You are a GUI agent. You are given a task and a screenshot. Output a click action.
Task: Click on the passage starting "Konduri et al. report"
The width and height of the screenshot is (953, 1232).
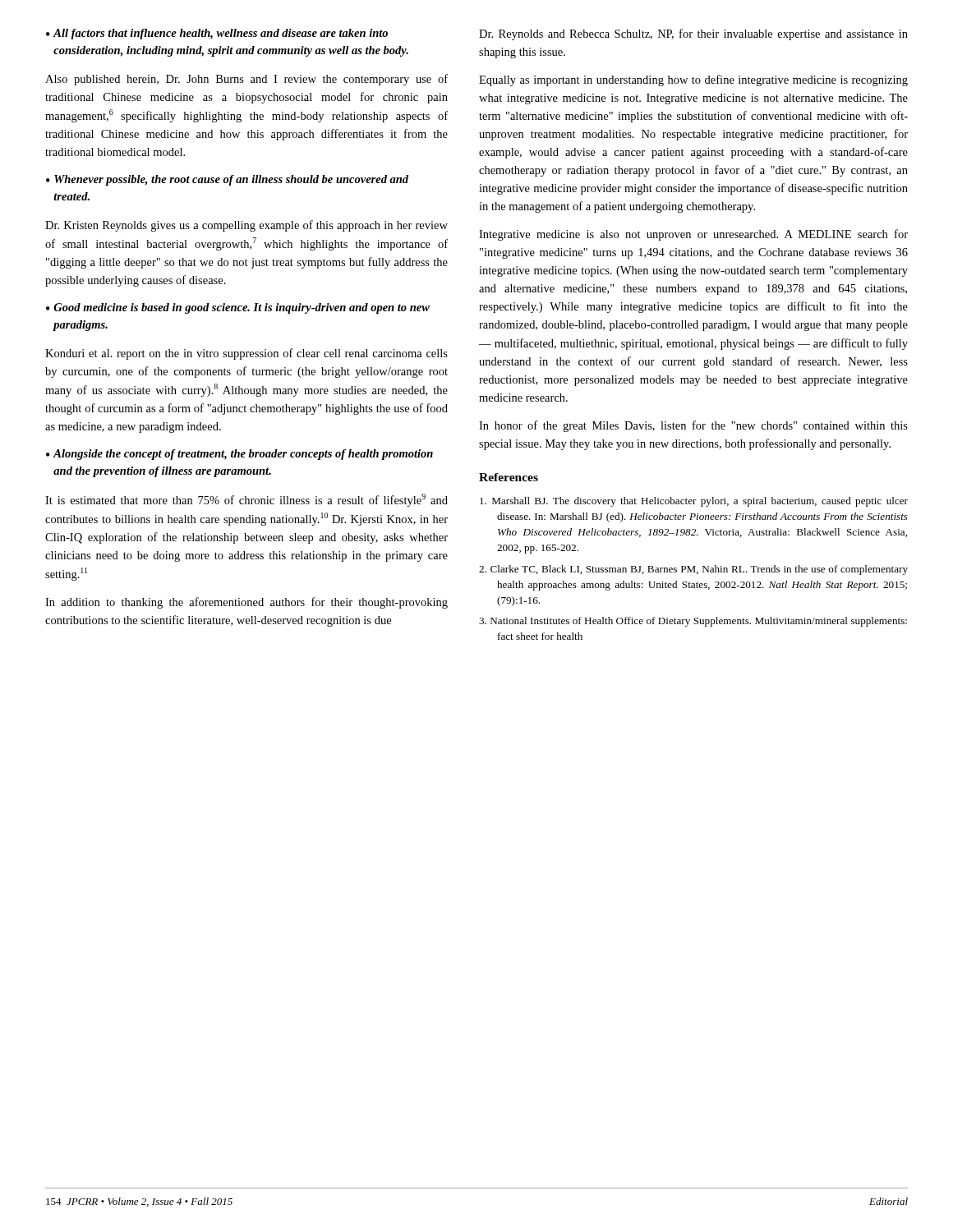coord(246,390)
